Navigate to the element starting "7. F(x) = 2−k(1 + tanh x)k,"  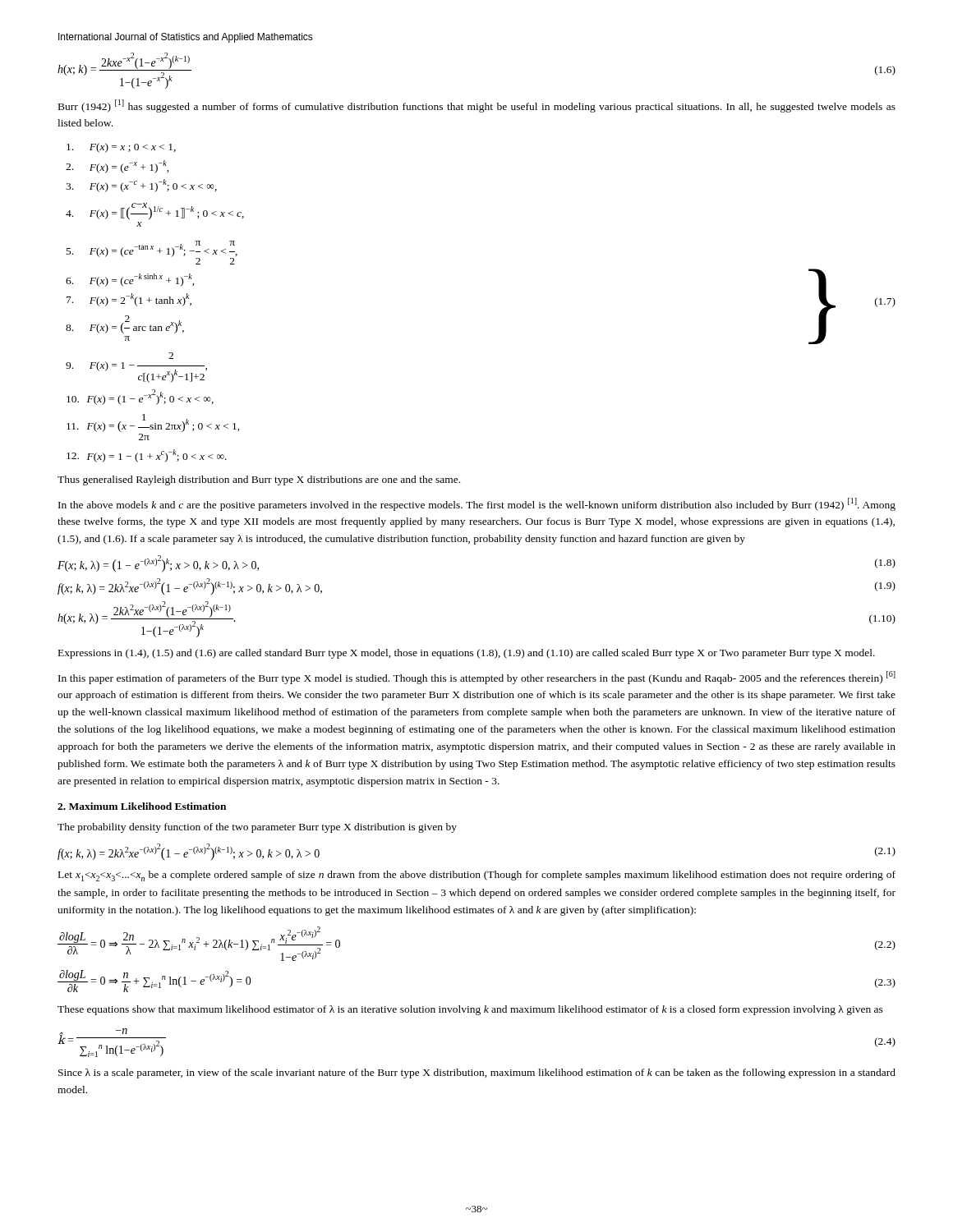tap(129, 300)
